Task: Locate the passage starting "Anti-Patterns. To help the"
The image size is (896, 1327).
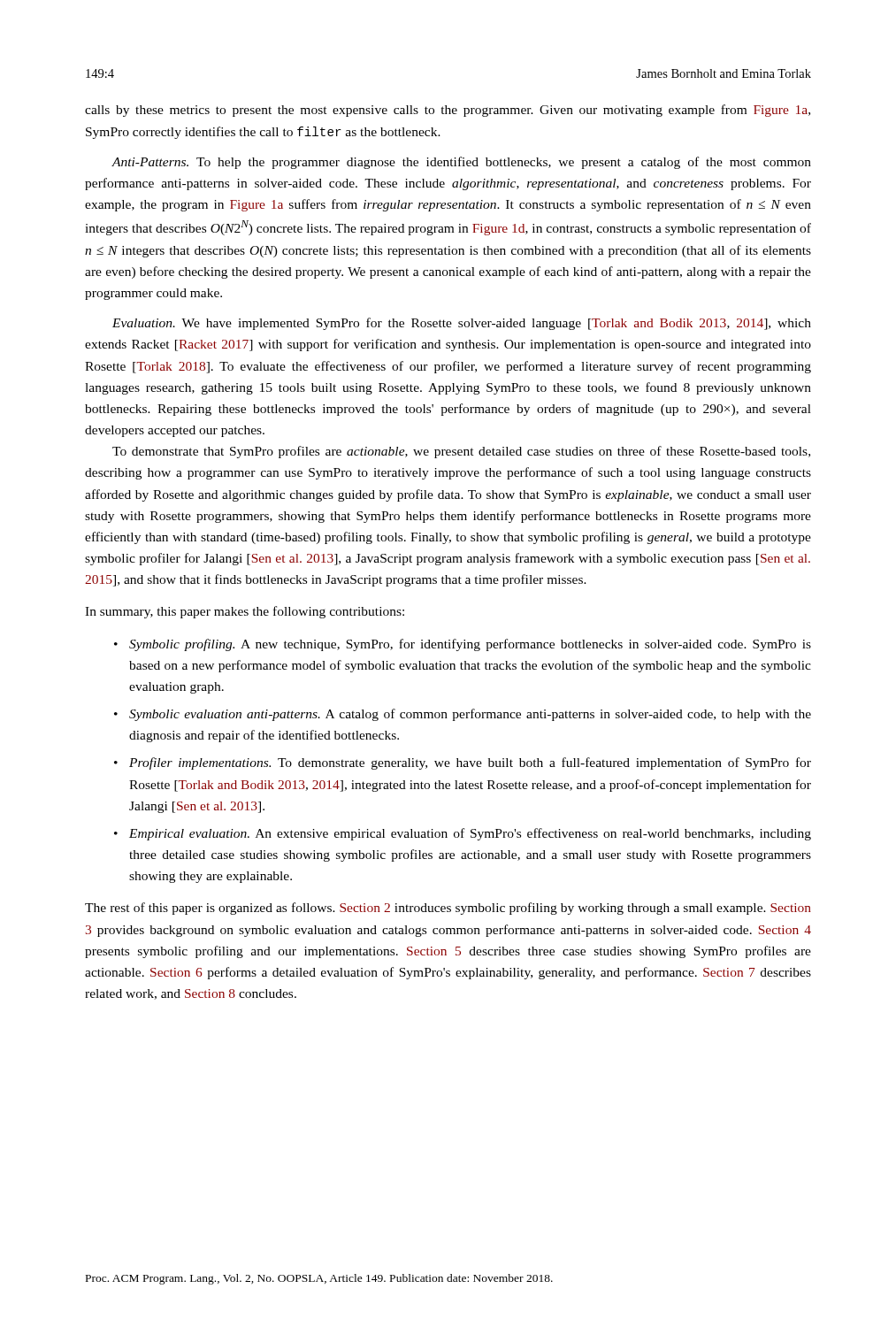Action: pos(448,227)
